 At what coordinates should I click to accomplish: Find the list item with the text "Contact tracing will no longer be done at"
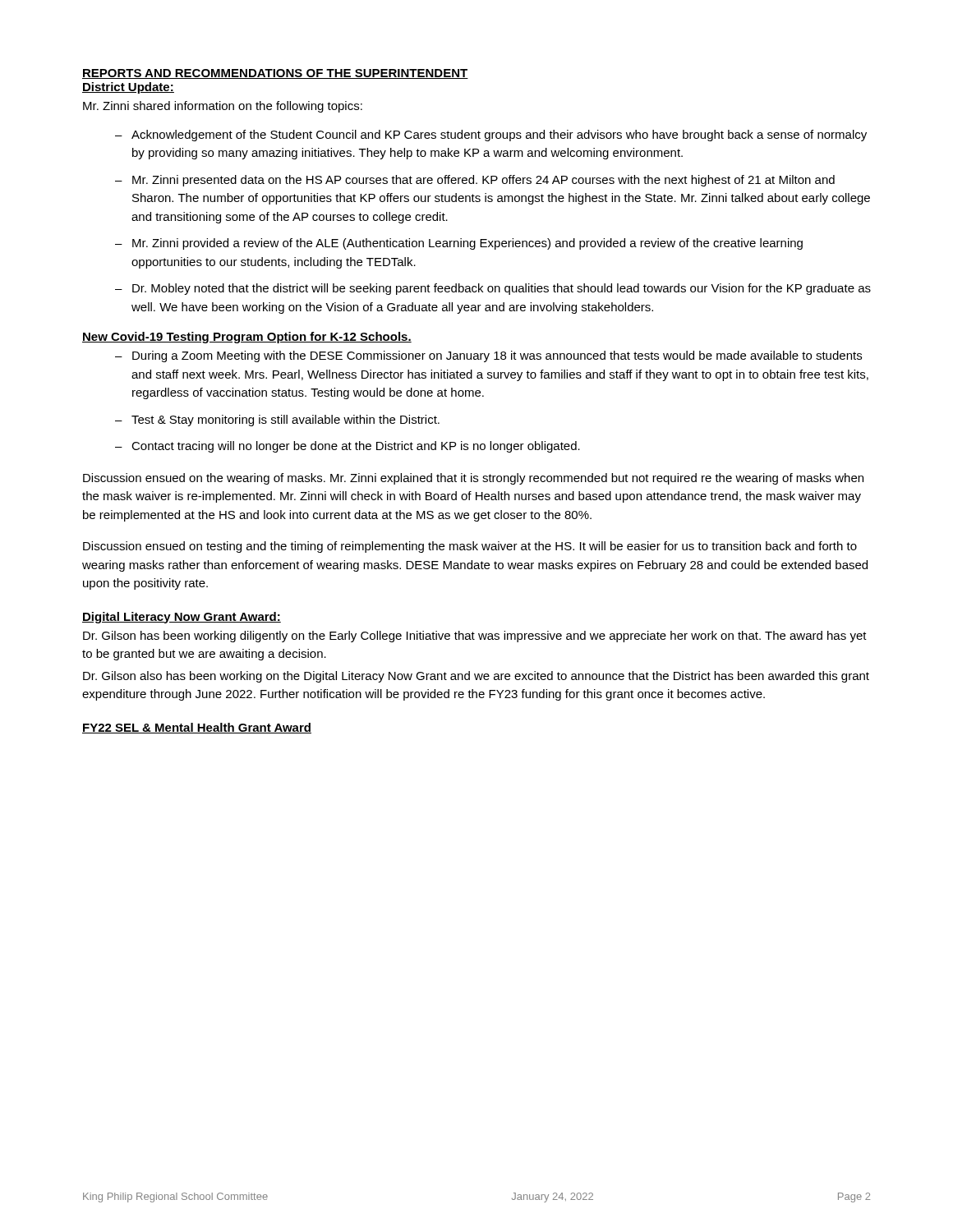click(356, 446)
